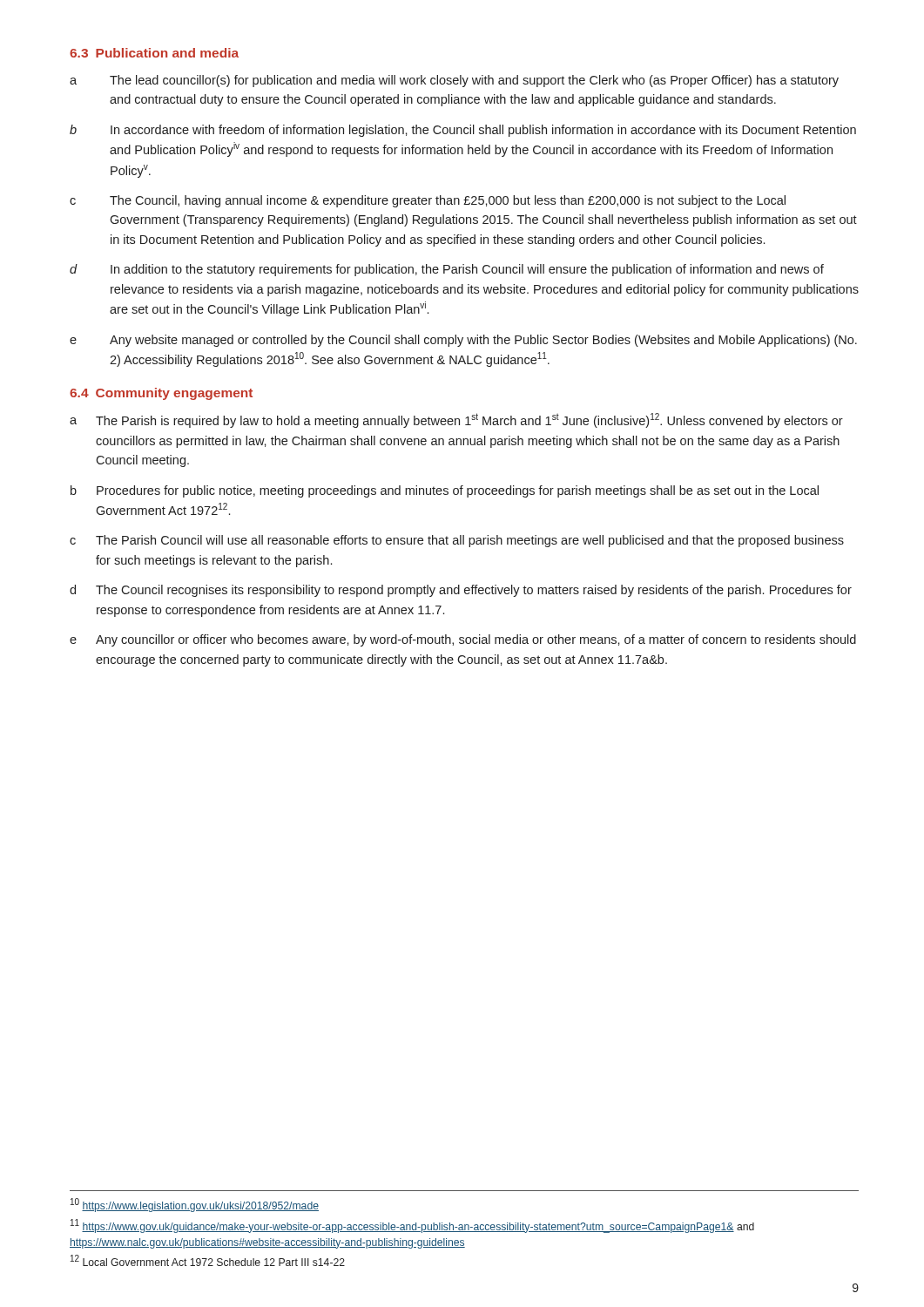
Task: Find the footnote that says "11 https://www.gov.uk/guidance/make-your-website-or-app-accessible-and-publish-an-accessibility-statement?utm_source=CampaignPage1& and https://www.nalc.gov.uk/publications#website-accessibility-and-publishing-guidelines"
Action: point(412,1233)
